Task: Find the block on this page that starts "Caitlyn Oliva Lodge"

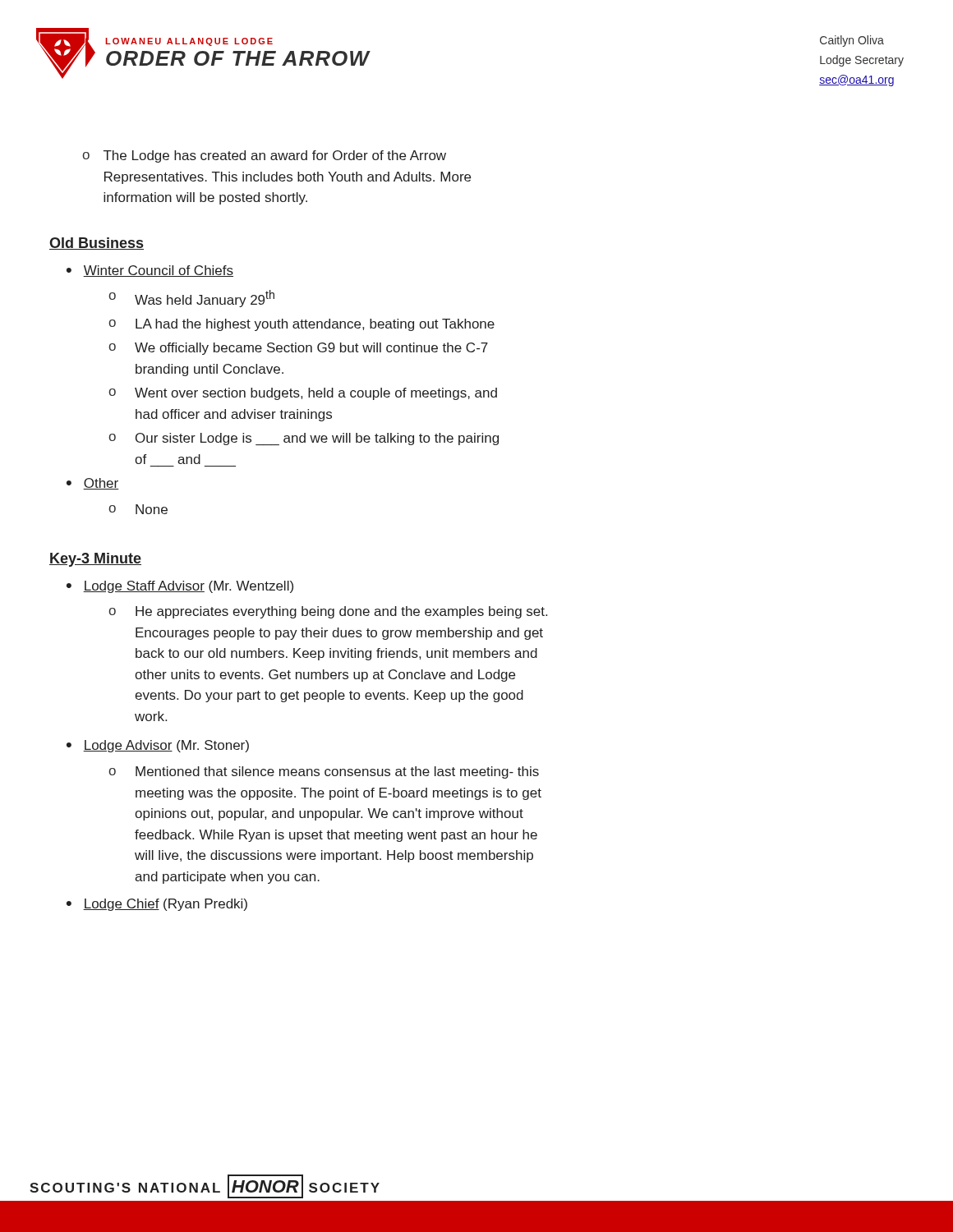Action: pos(862,60)
